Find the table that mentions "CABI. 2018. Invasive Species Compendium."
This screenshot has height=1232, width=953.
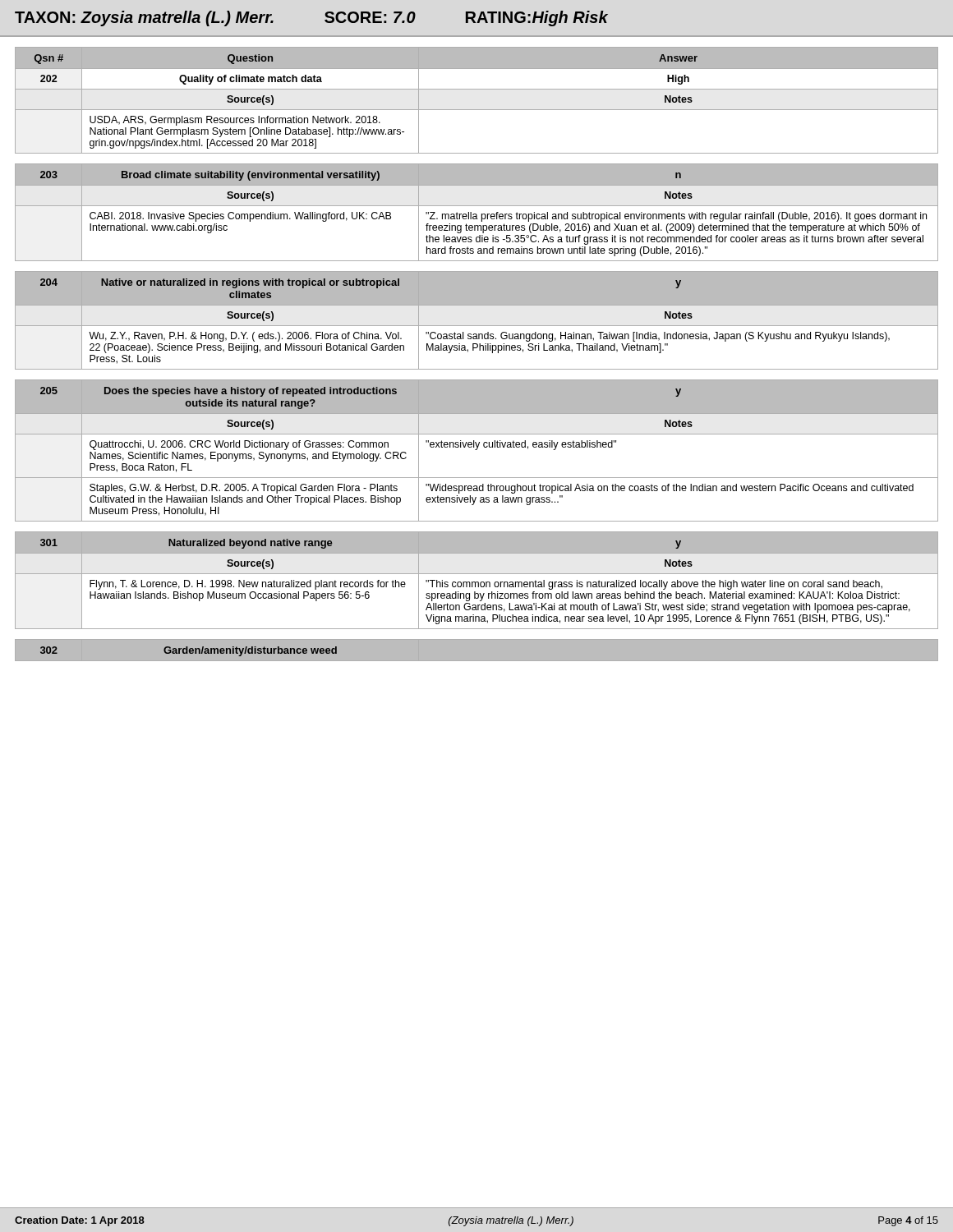point(476,212)
